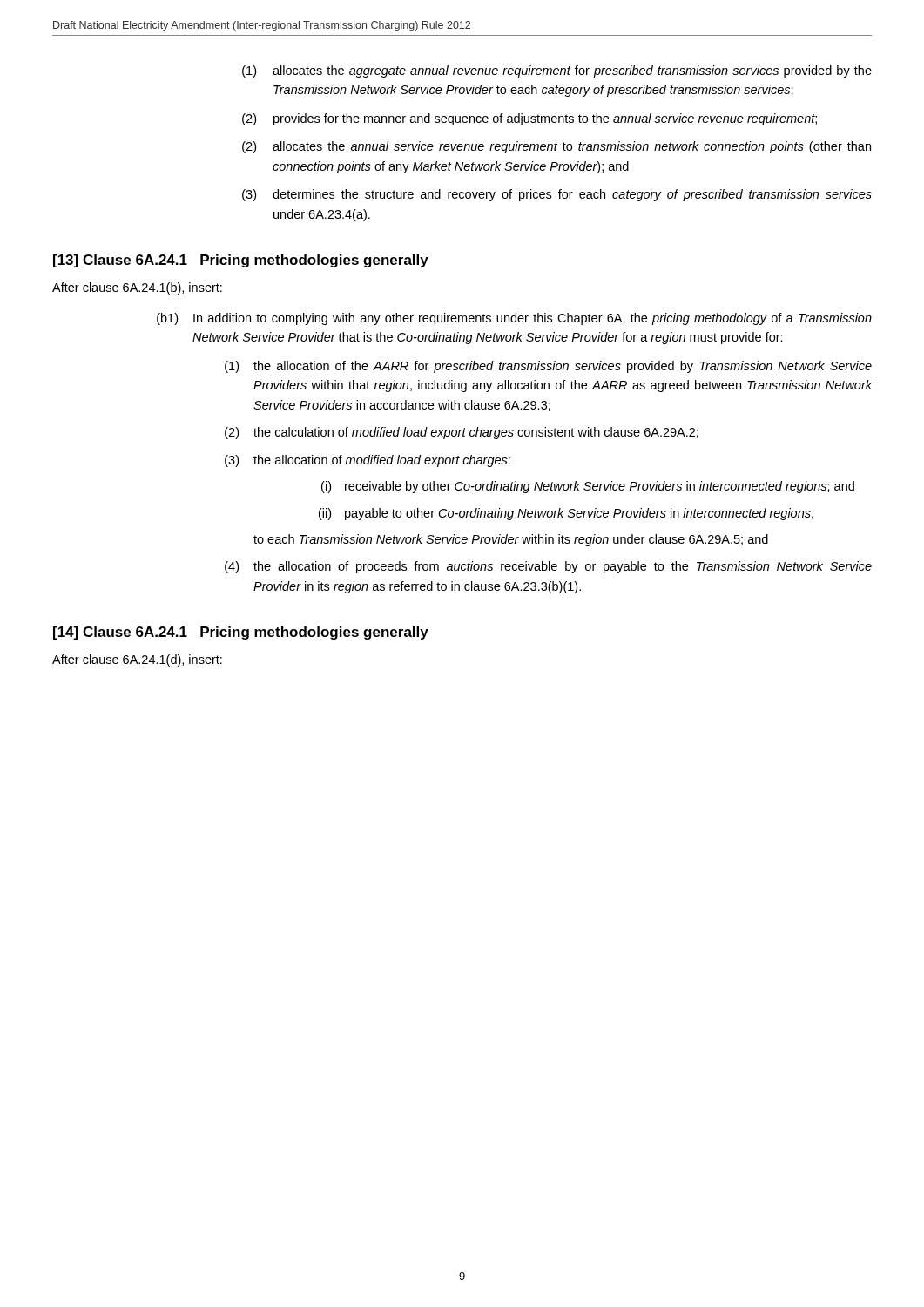Viewport: 924px width, 1307px height.
Task: Point to "[14] Clause 6A.24.1 Pricing methodologies generally"
Action: tap(240, 632)
